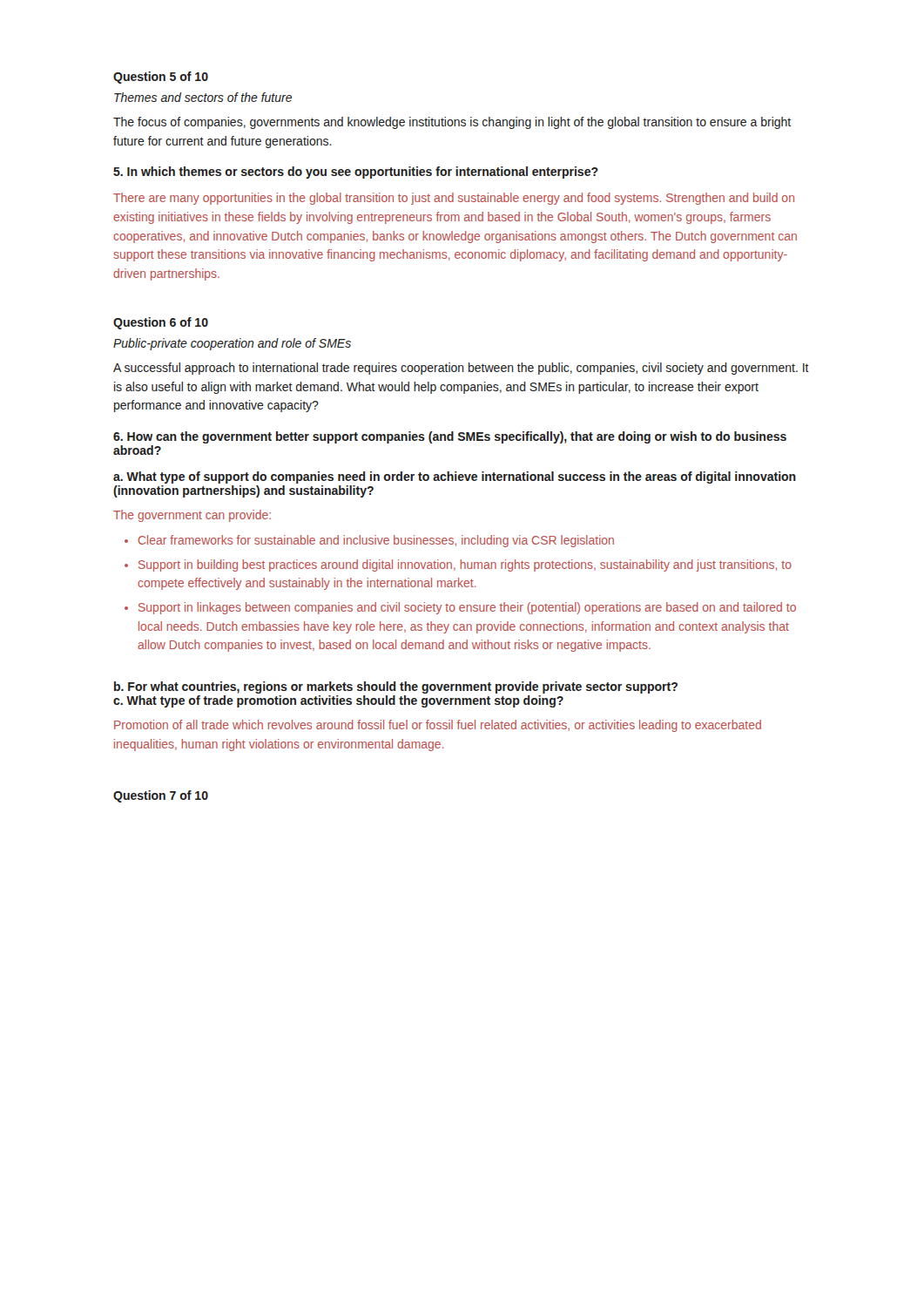
Task: Find the section header on this page that starts "6. How can"
Action: coord(450,443)
